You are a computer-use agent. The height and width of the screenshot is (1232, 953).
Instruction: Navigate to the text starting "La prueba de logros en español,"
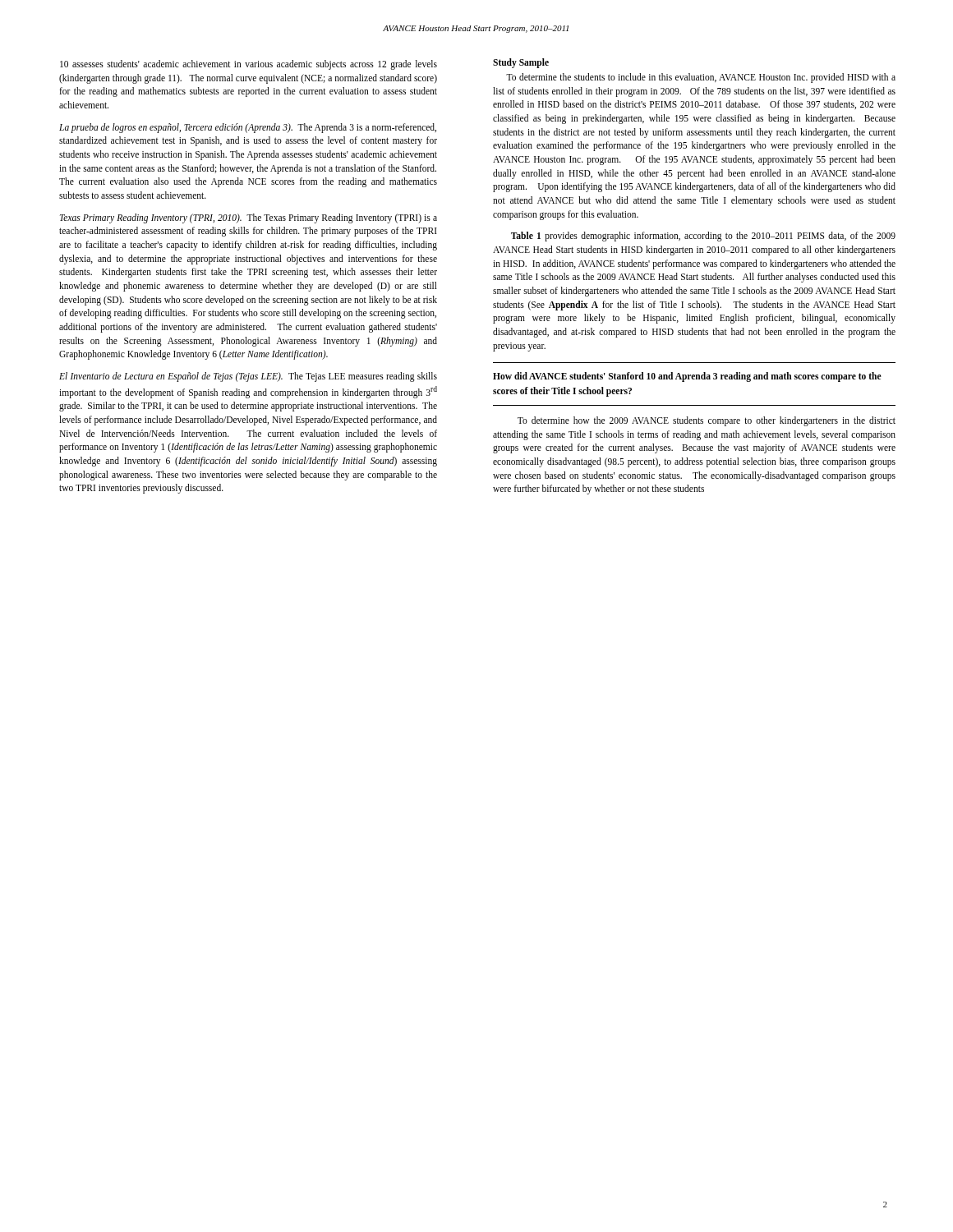click(248, 161)
